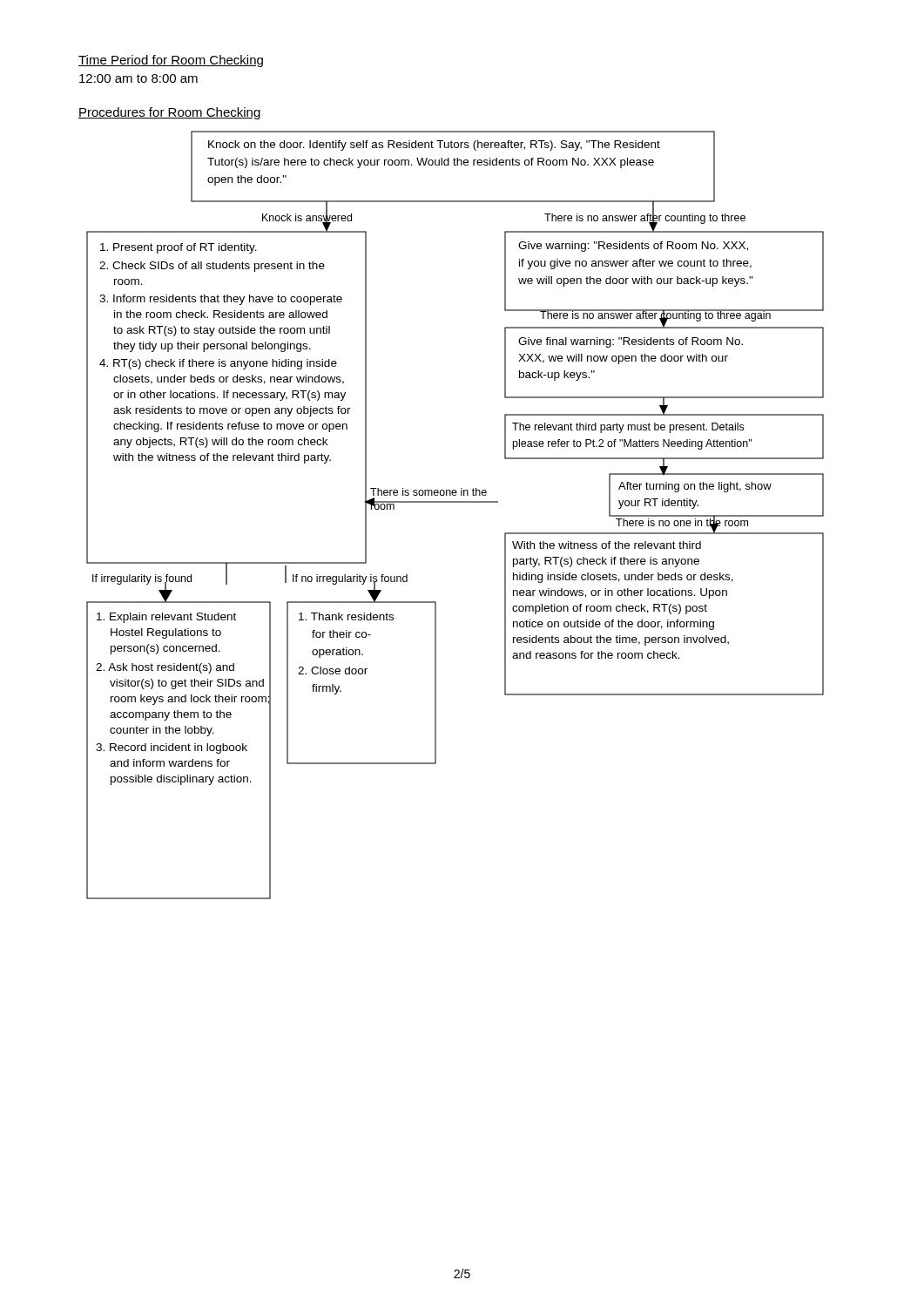This screenshot has height=1307, width=924.
Task: Click where it says "Time Period for Room Checking"
Action: click(171, 60)
